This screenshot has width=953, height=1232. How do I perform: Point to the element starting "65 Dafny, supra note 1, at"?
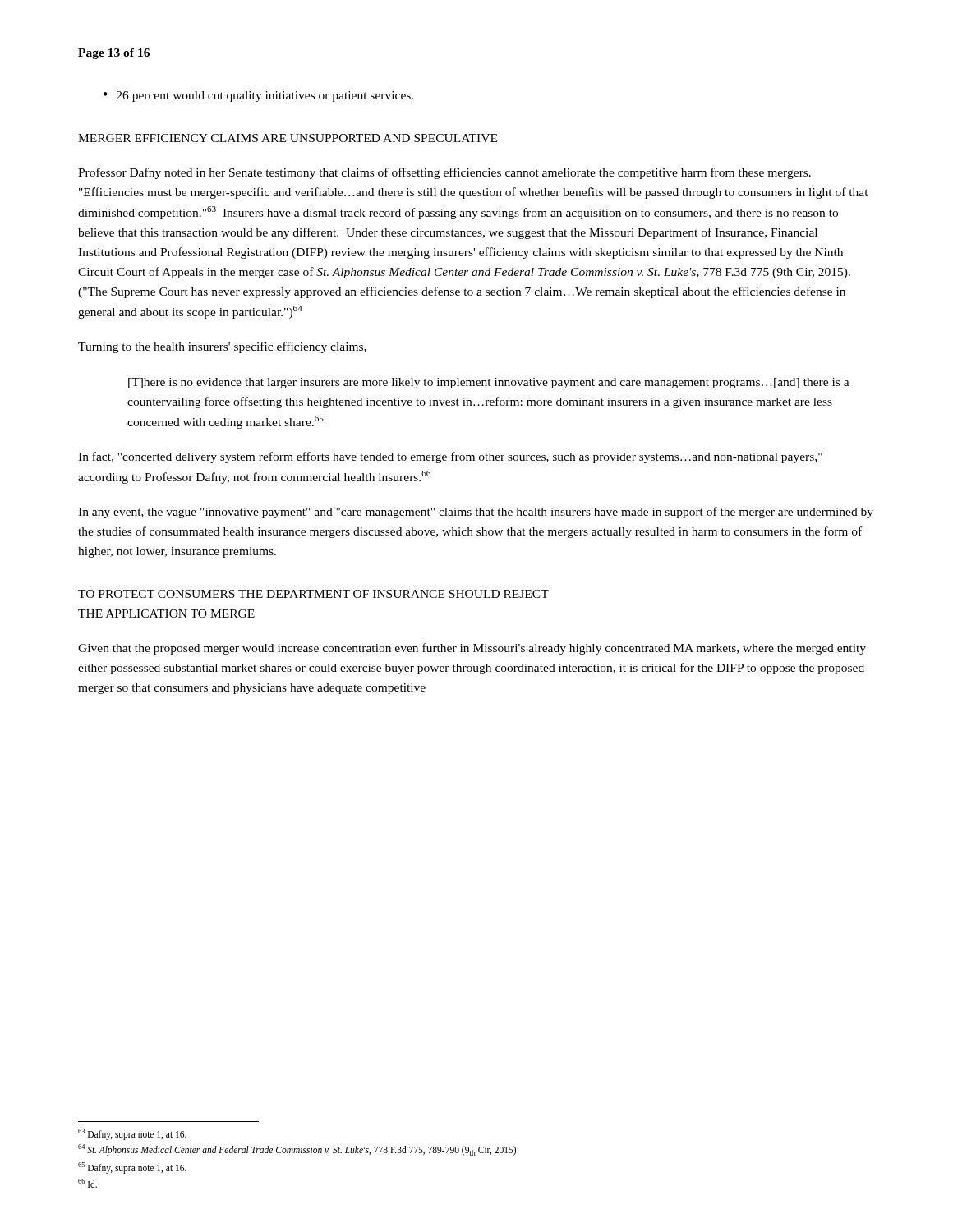132,1167
